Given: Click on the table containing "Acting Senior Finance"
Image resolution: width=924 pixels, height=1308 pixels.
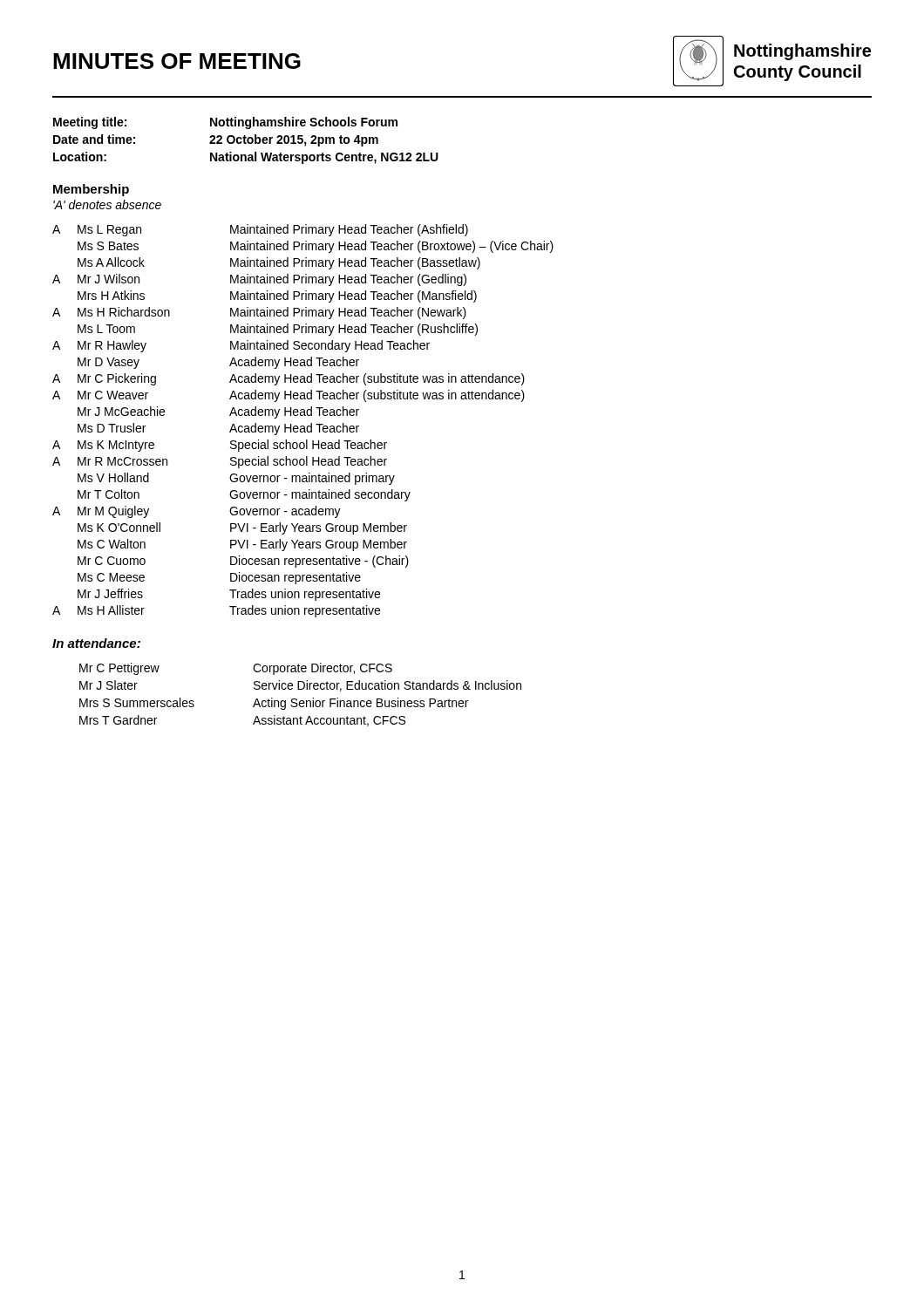Looking at the screenshot, I should pyautogui.click(x=462, y=694).
